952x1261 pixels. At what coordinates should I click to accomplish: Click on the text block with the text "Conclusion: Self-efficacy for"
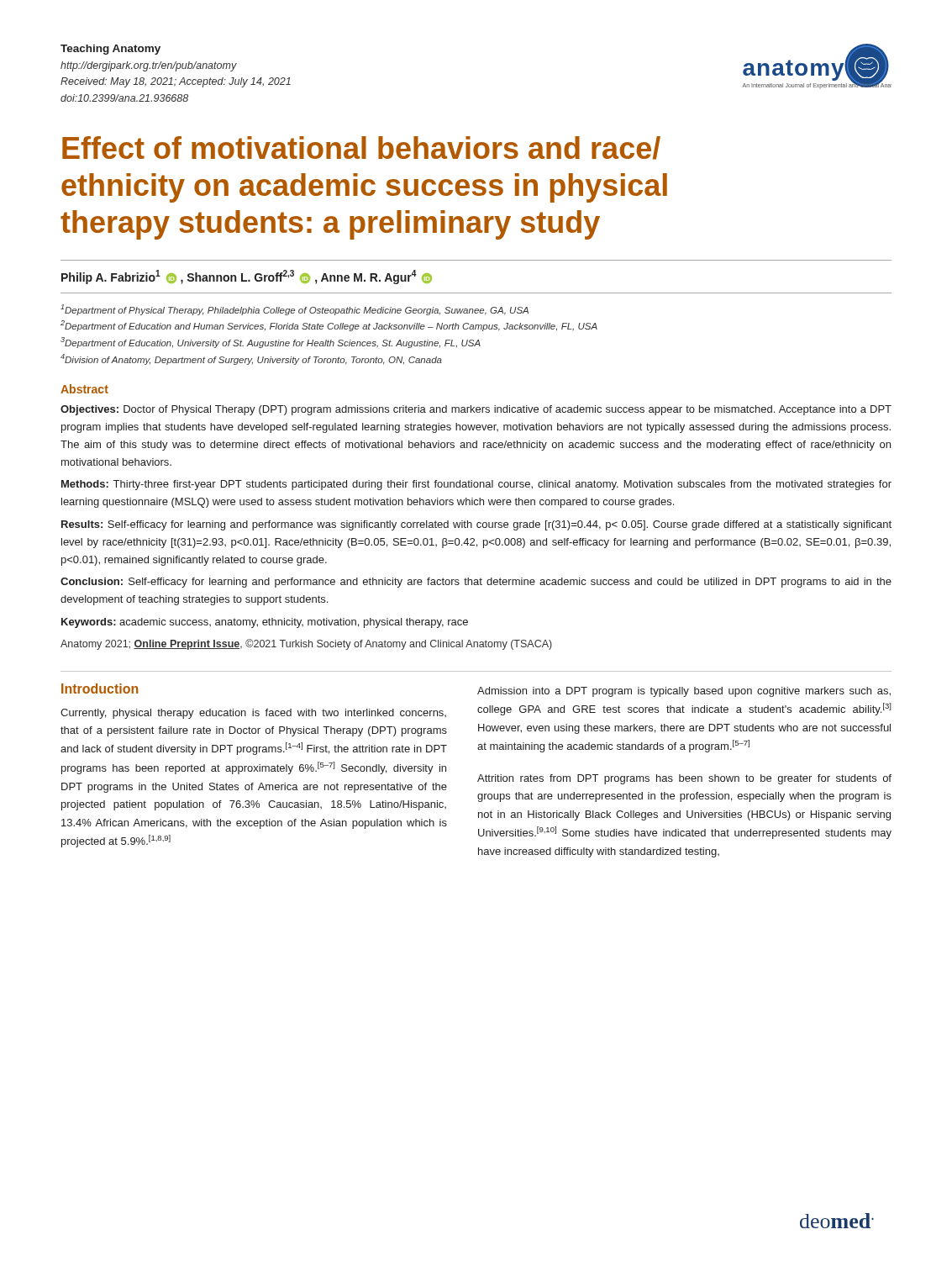coord(476,590)
